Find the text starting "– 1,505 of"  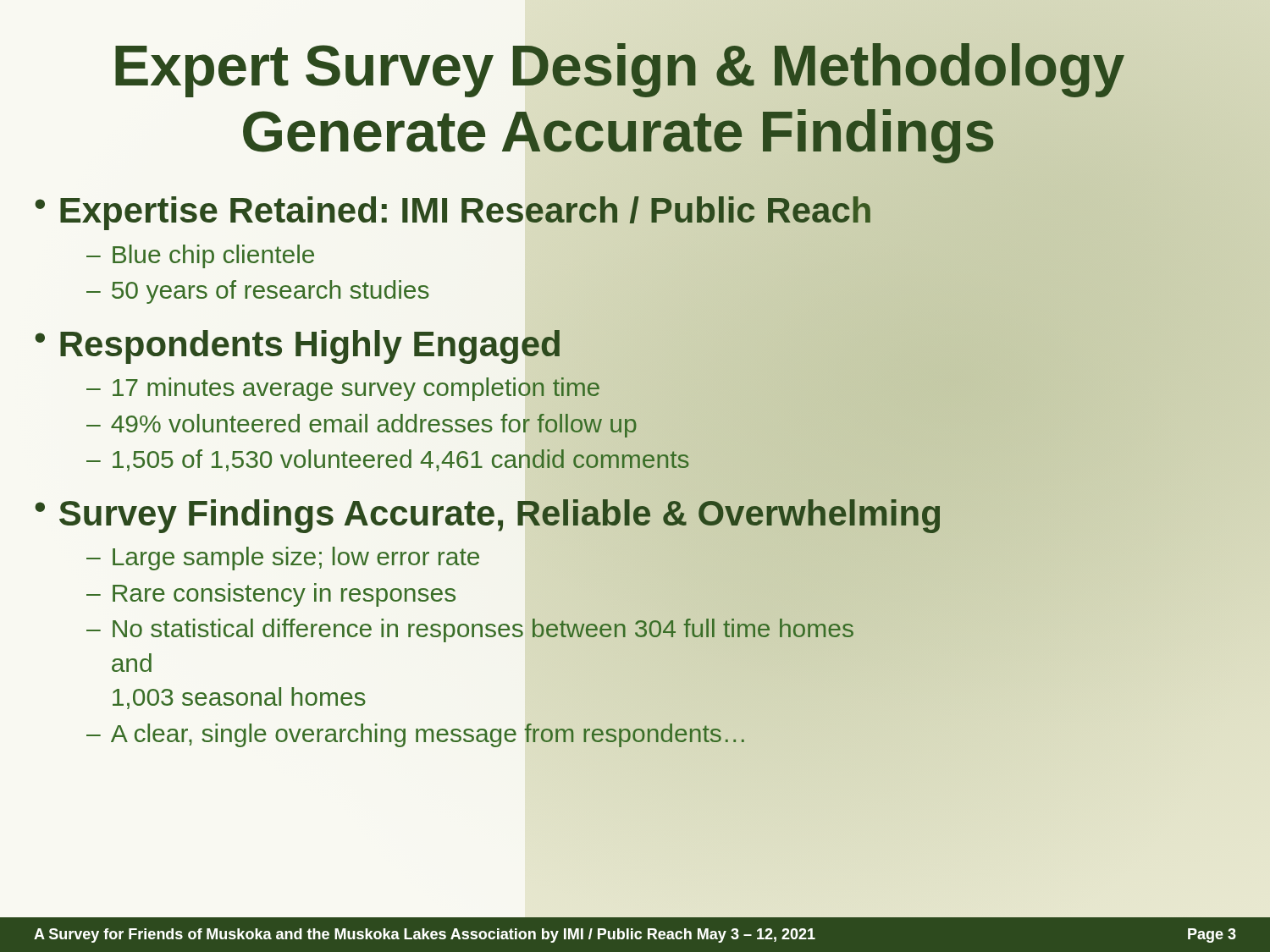pyautogui.click(x=388, y=460)
